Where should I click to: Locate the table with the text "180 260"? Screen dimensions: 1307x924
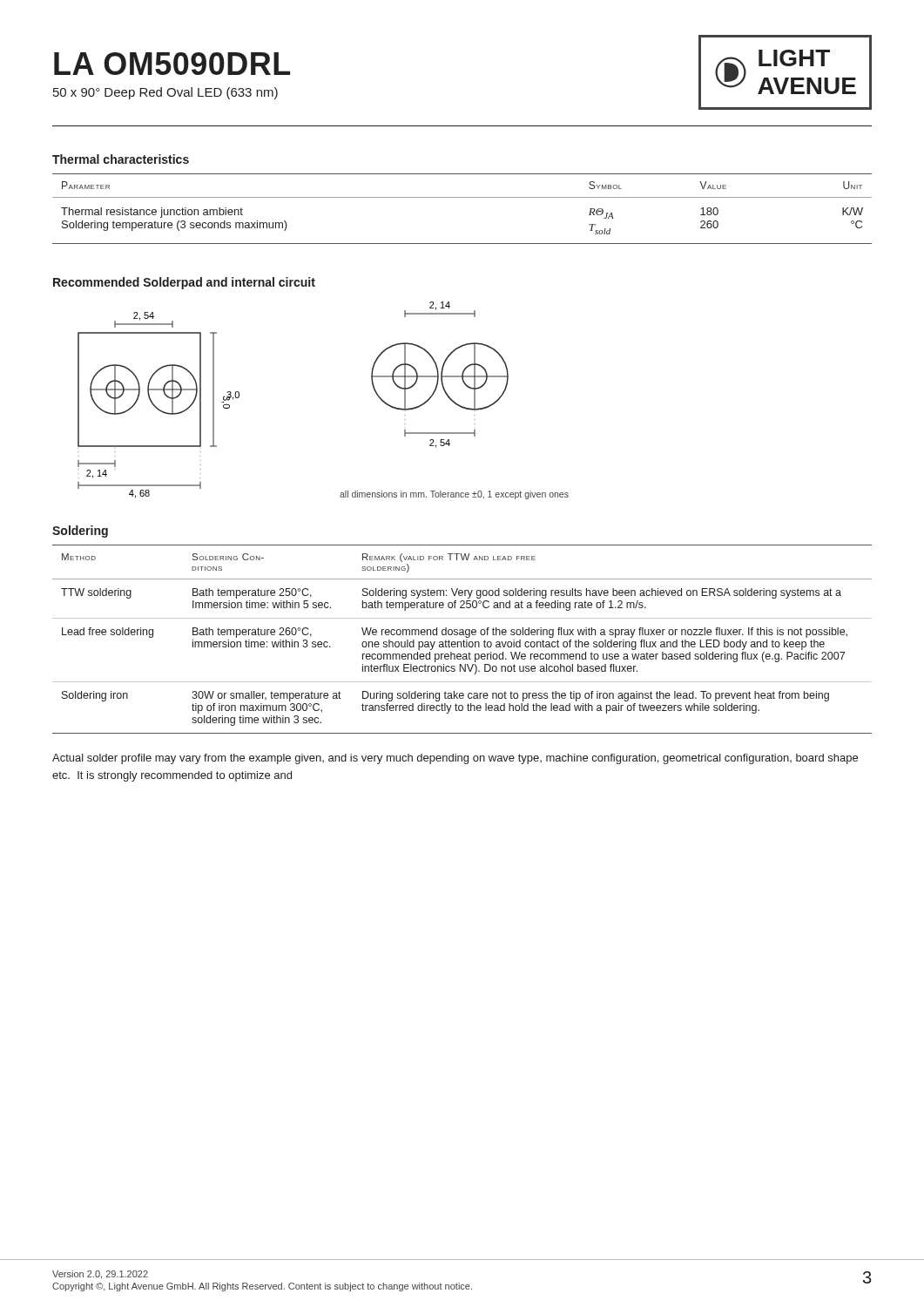462,209
